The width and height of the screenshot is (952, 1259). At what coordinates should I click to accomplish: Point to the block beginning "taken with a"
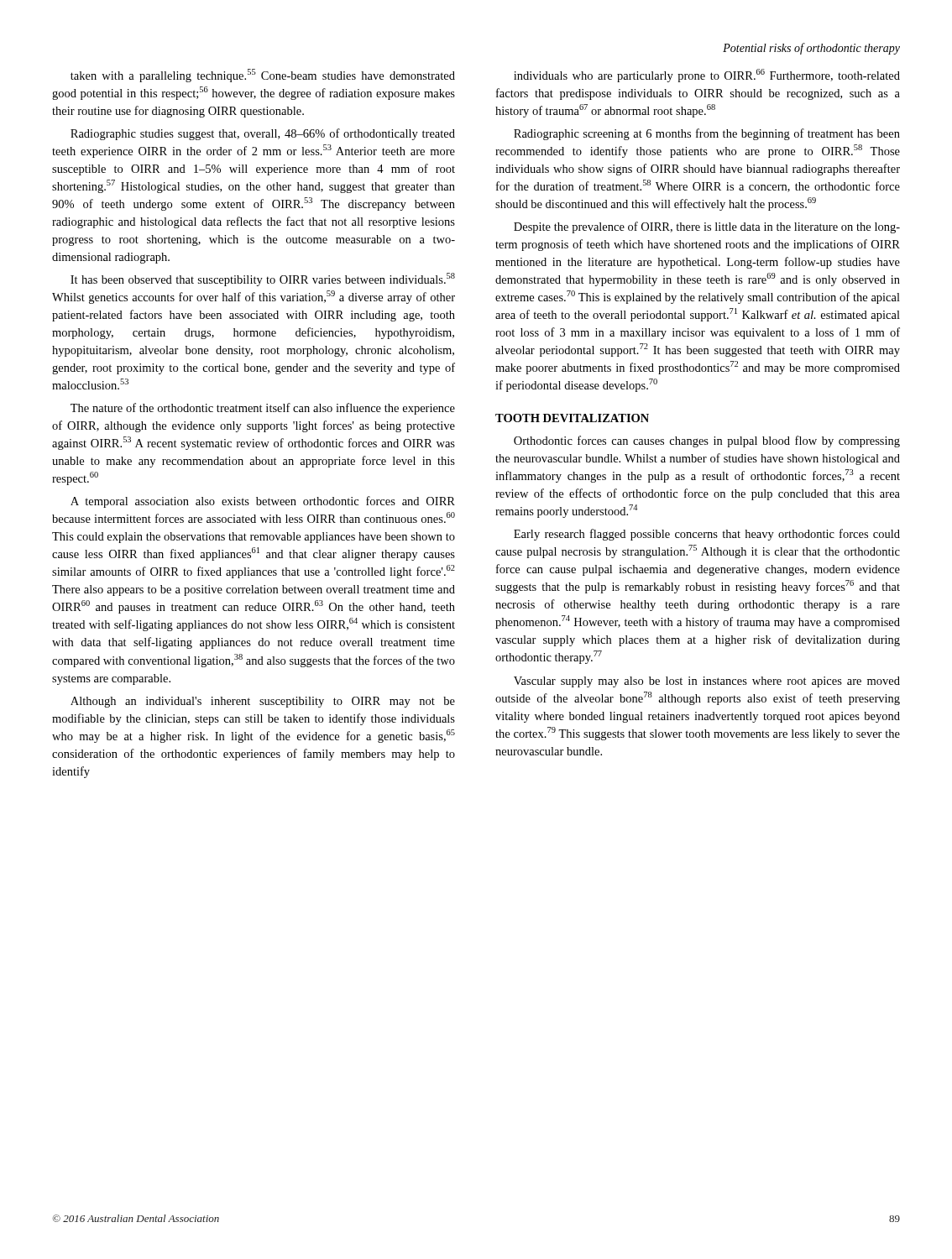pos(254,424)
